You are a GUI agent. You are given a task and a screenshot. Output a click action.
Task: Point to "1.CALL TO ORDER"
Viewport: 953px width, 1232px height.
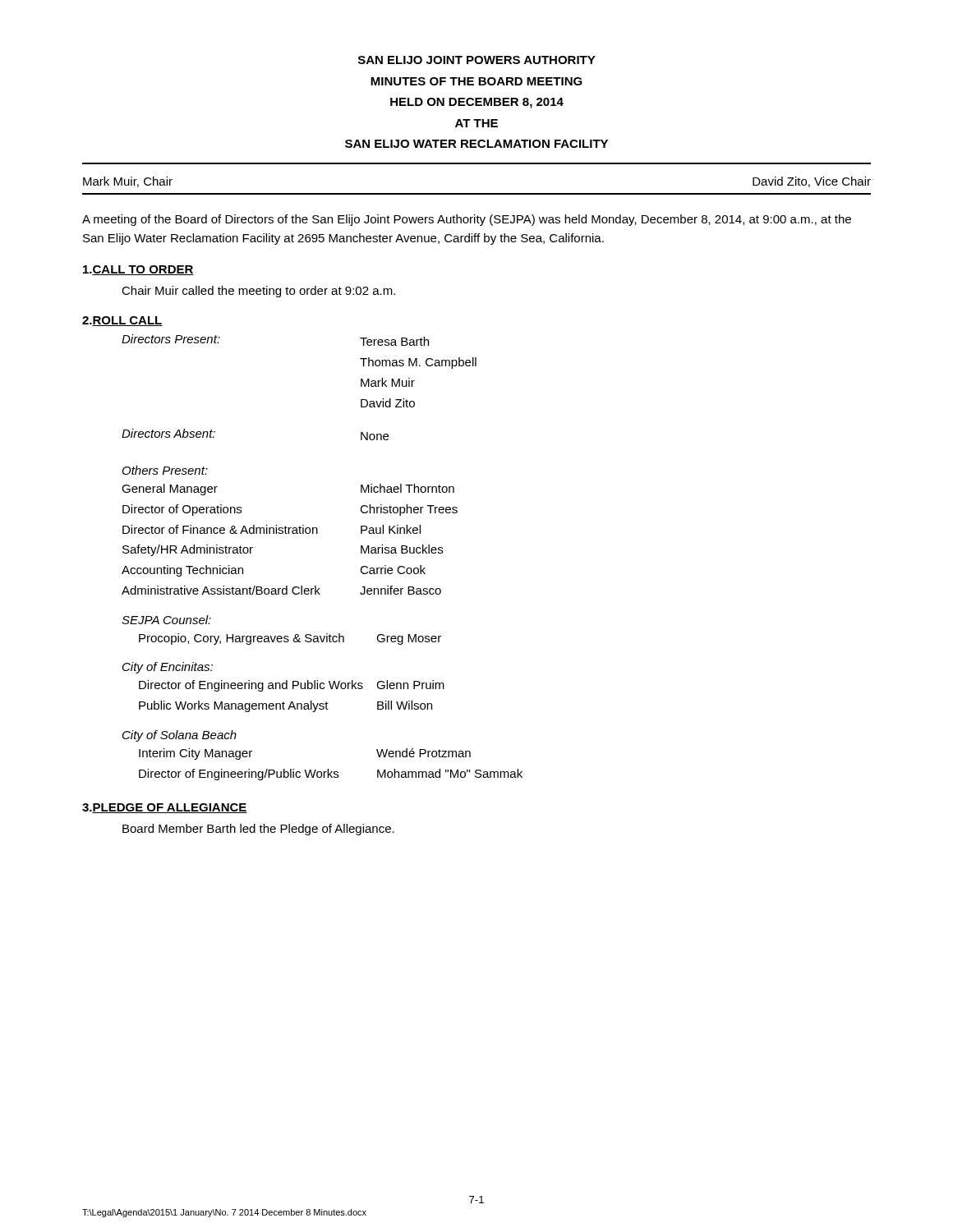[138, 269]
